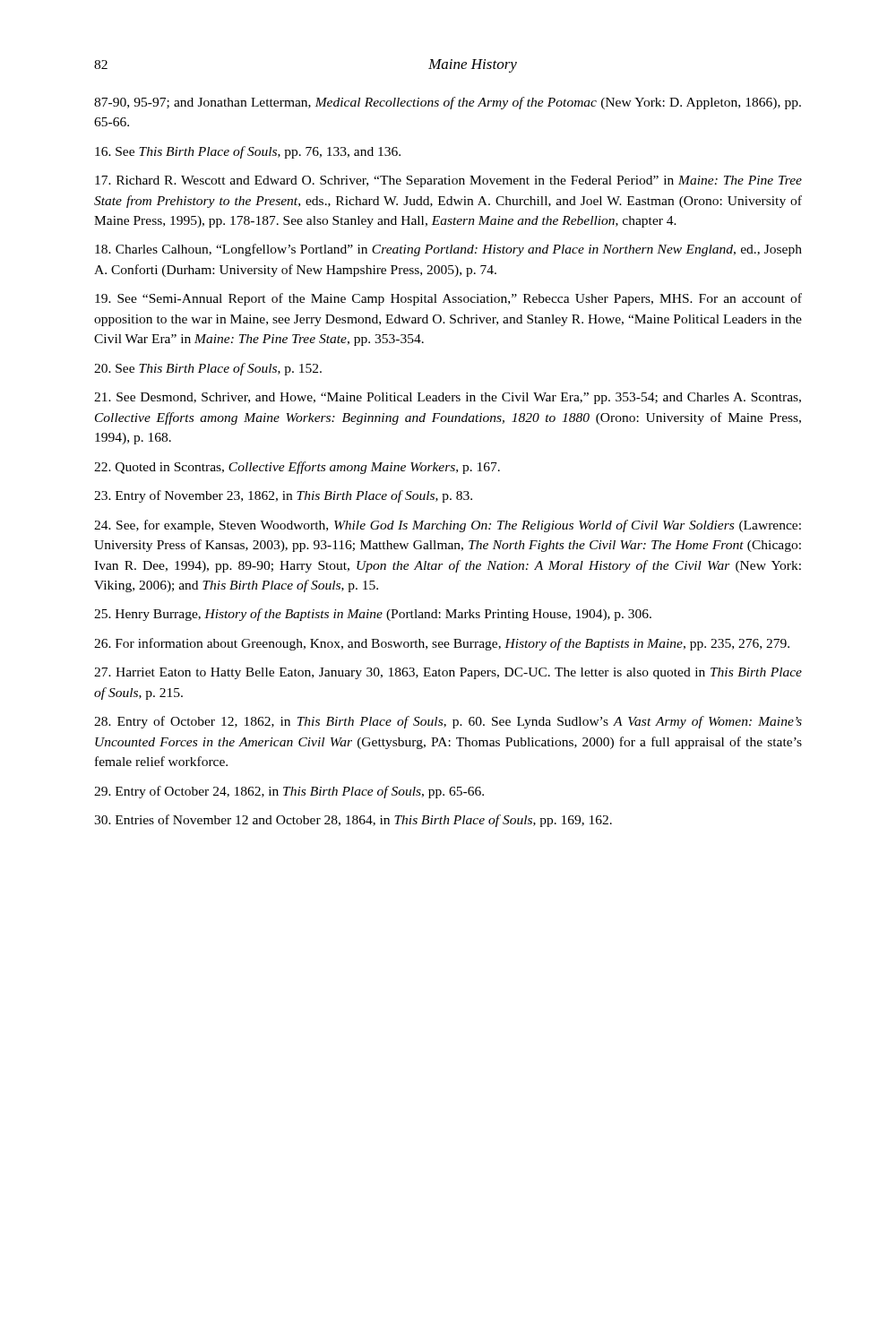Find the text block that reads "Charles Calhoun, “Longfellow’s Portland” in Creating Portland:"

[x=448, y=260]
